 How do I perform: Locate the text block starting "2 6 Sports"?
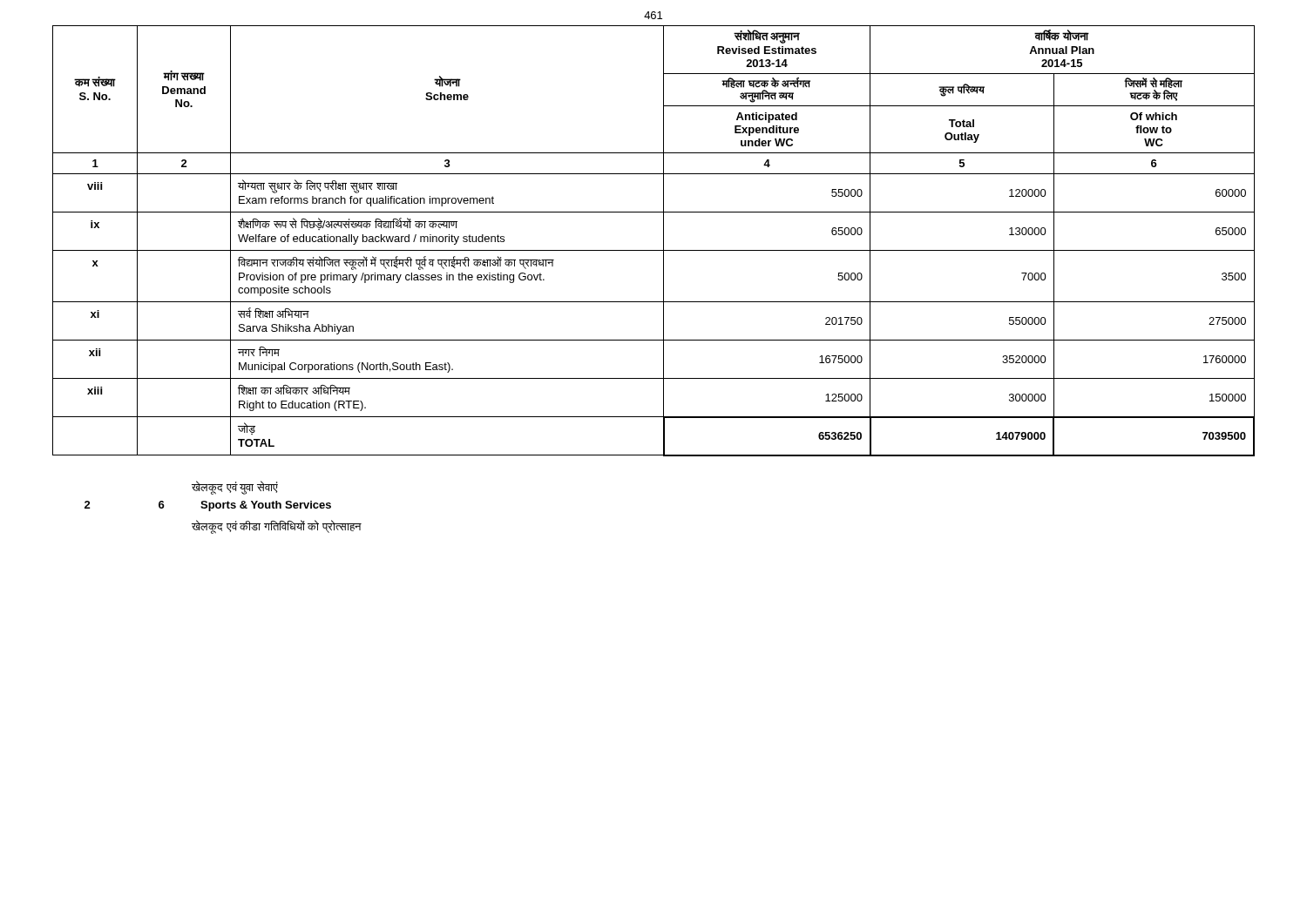pyautogui.click(x=192, y=504)
